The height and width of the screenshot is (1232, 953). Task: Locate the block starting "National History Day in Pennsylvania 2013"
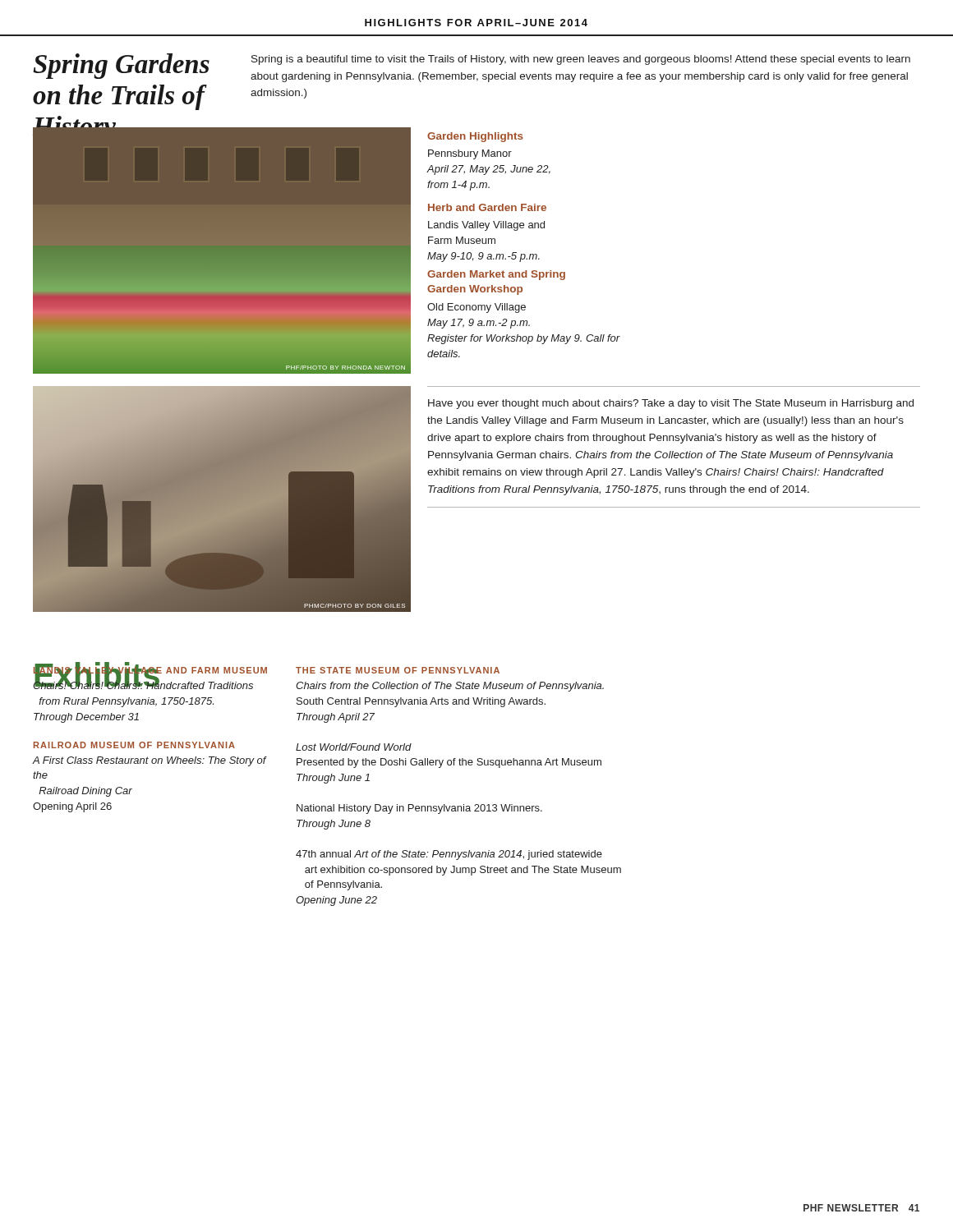tap(419, 816)
